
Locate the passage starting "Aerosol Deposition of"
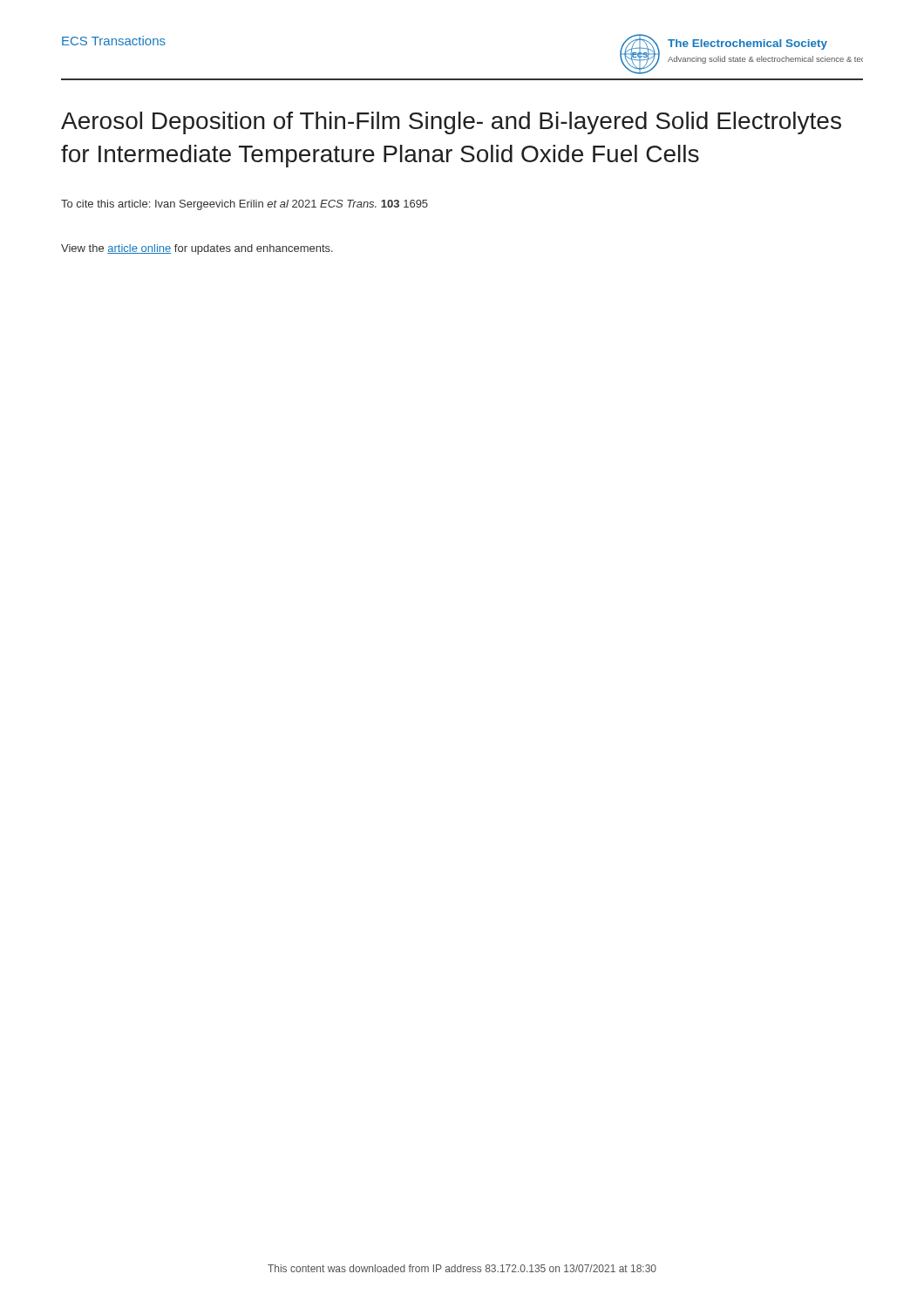click(462, 138)
